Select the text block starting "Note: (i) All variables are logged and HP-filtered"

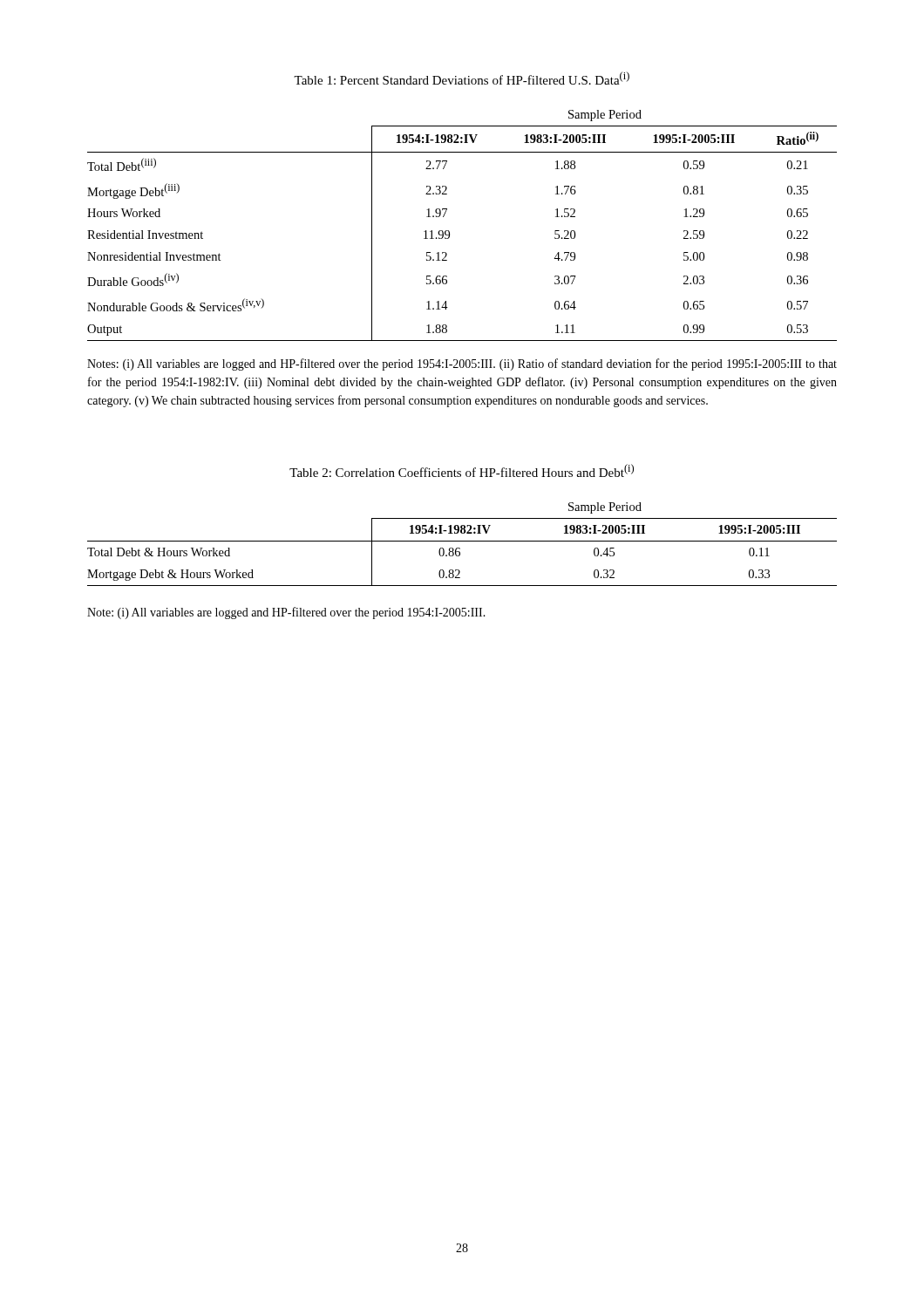[x=286, y=613]
